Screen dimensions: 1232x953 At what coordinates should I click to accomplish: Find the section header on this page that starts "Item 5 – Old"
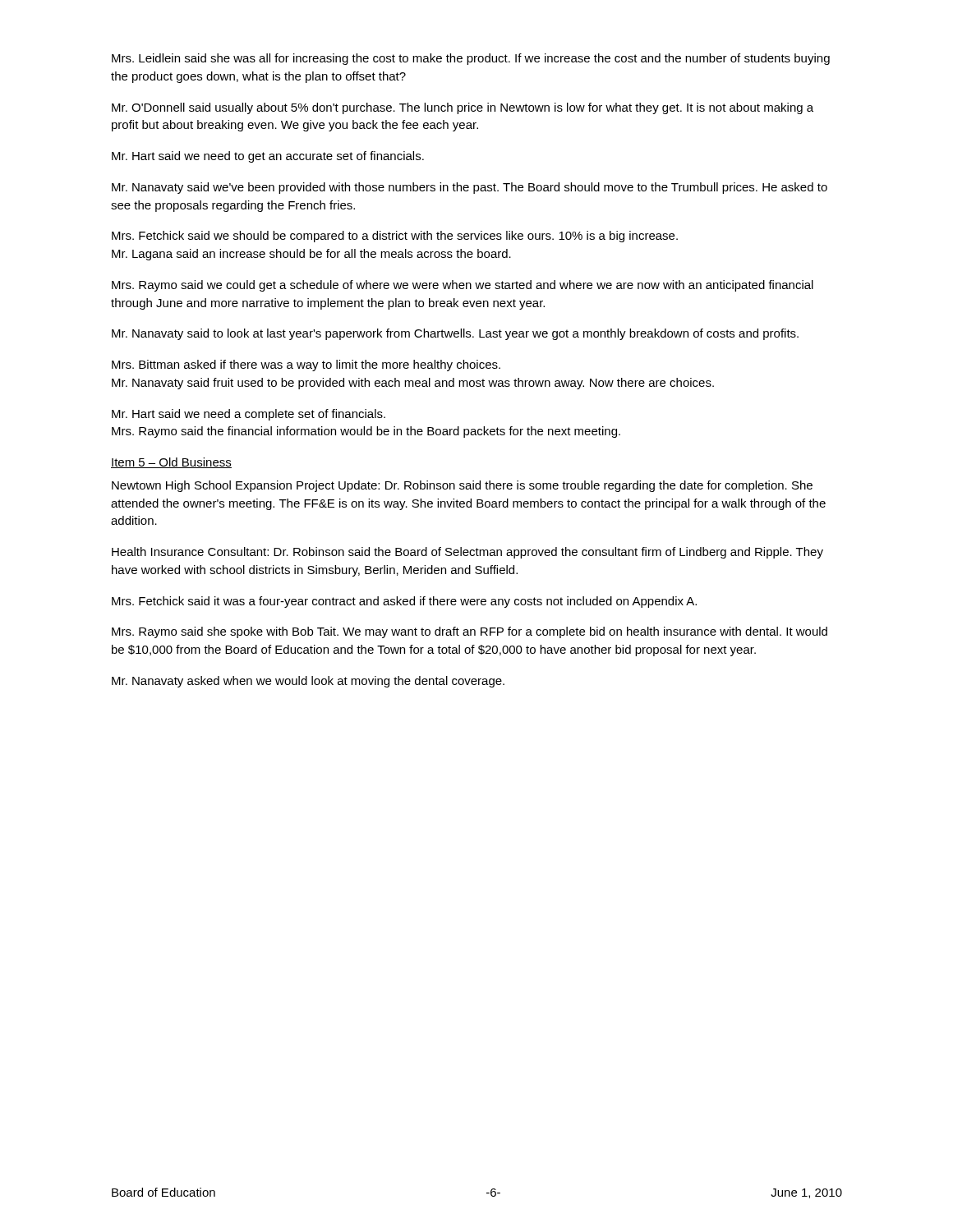pyautogui.click(x=171, y=462)
